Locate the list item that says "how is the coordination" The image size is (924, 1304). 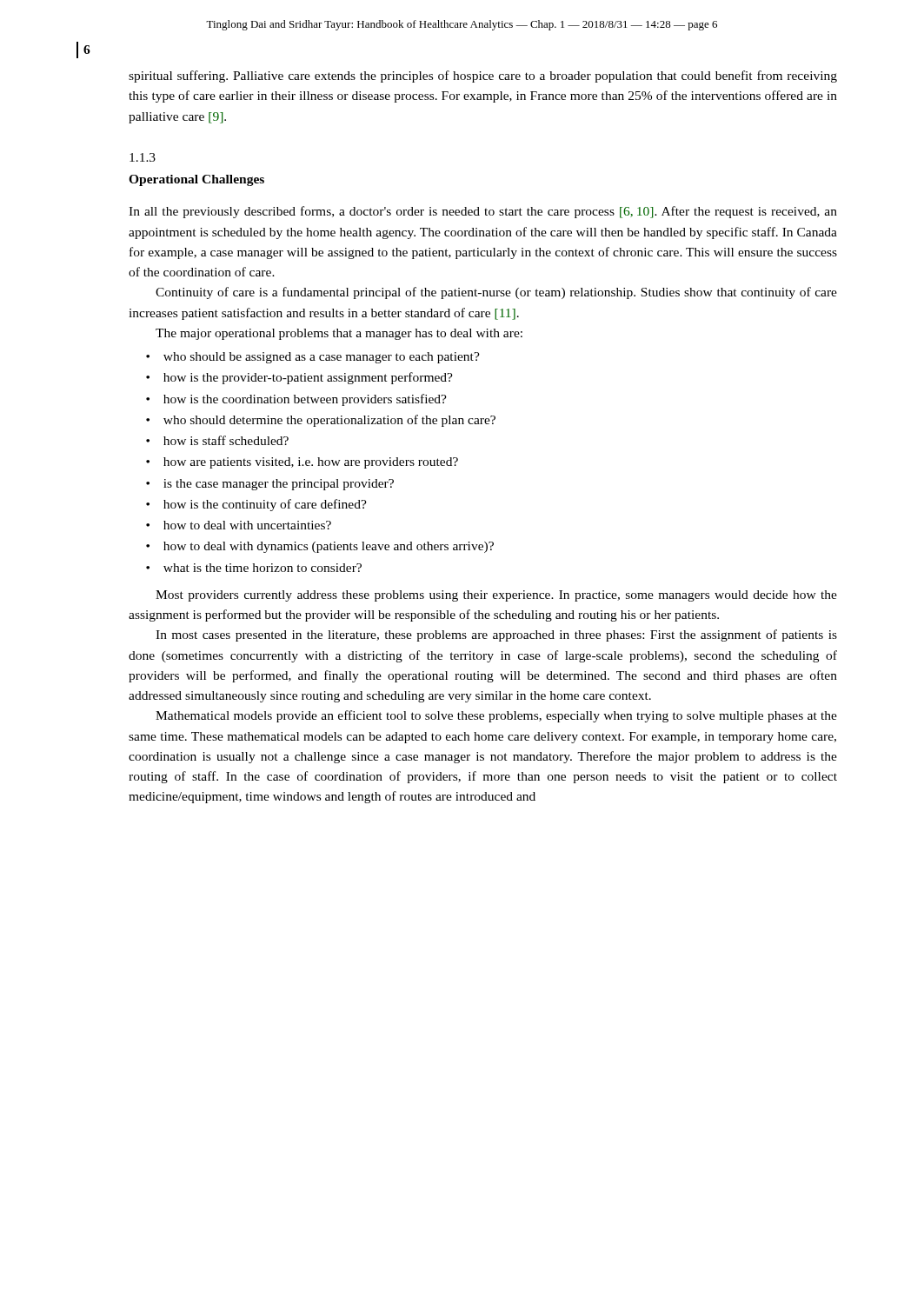pos(305,398)
